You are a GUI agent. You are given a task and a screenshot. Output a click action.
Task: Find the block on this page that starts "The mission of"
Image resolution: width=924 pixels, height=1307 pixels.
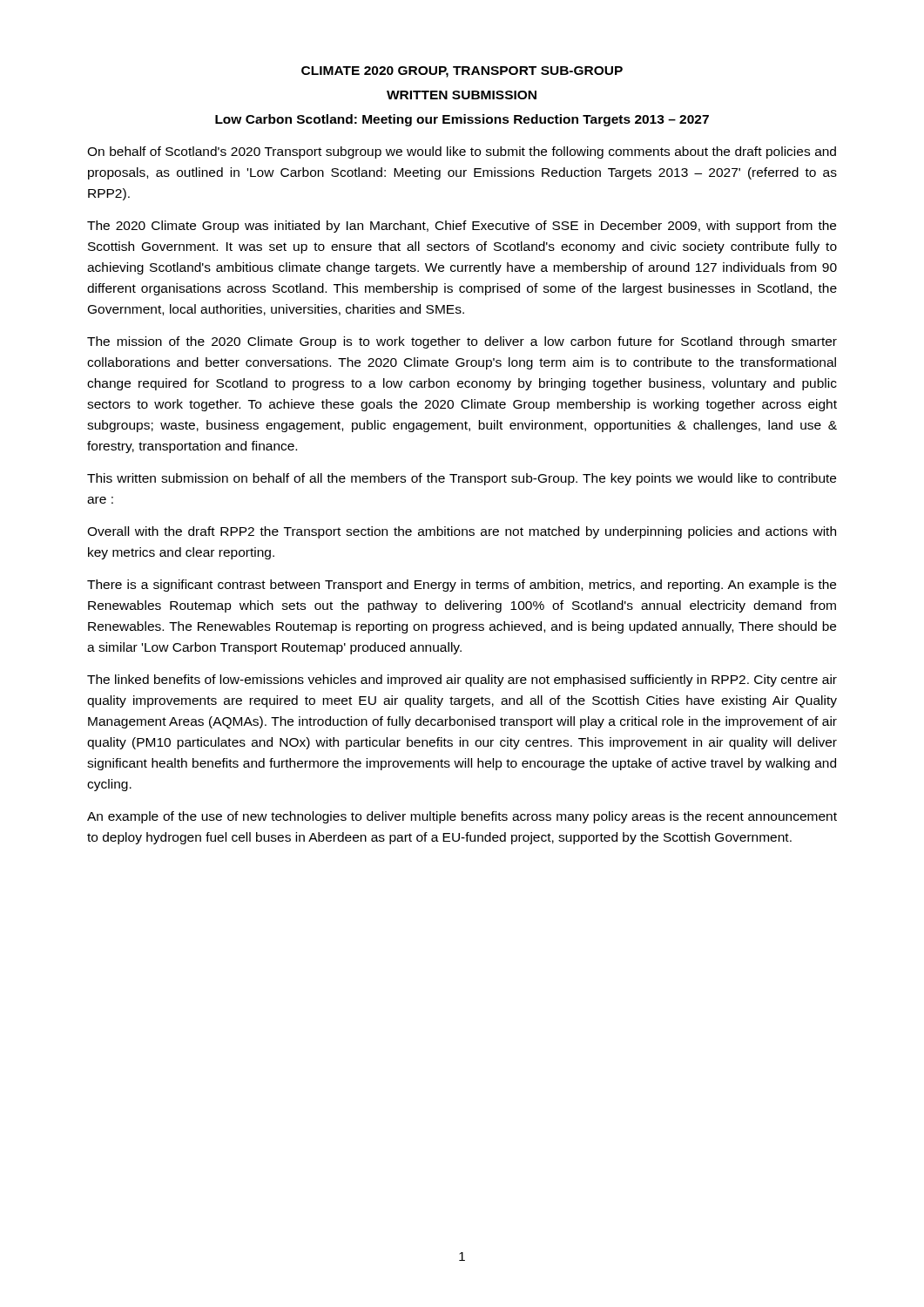[x=462, y=394]
